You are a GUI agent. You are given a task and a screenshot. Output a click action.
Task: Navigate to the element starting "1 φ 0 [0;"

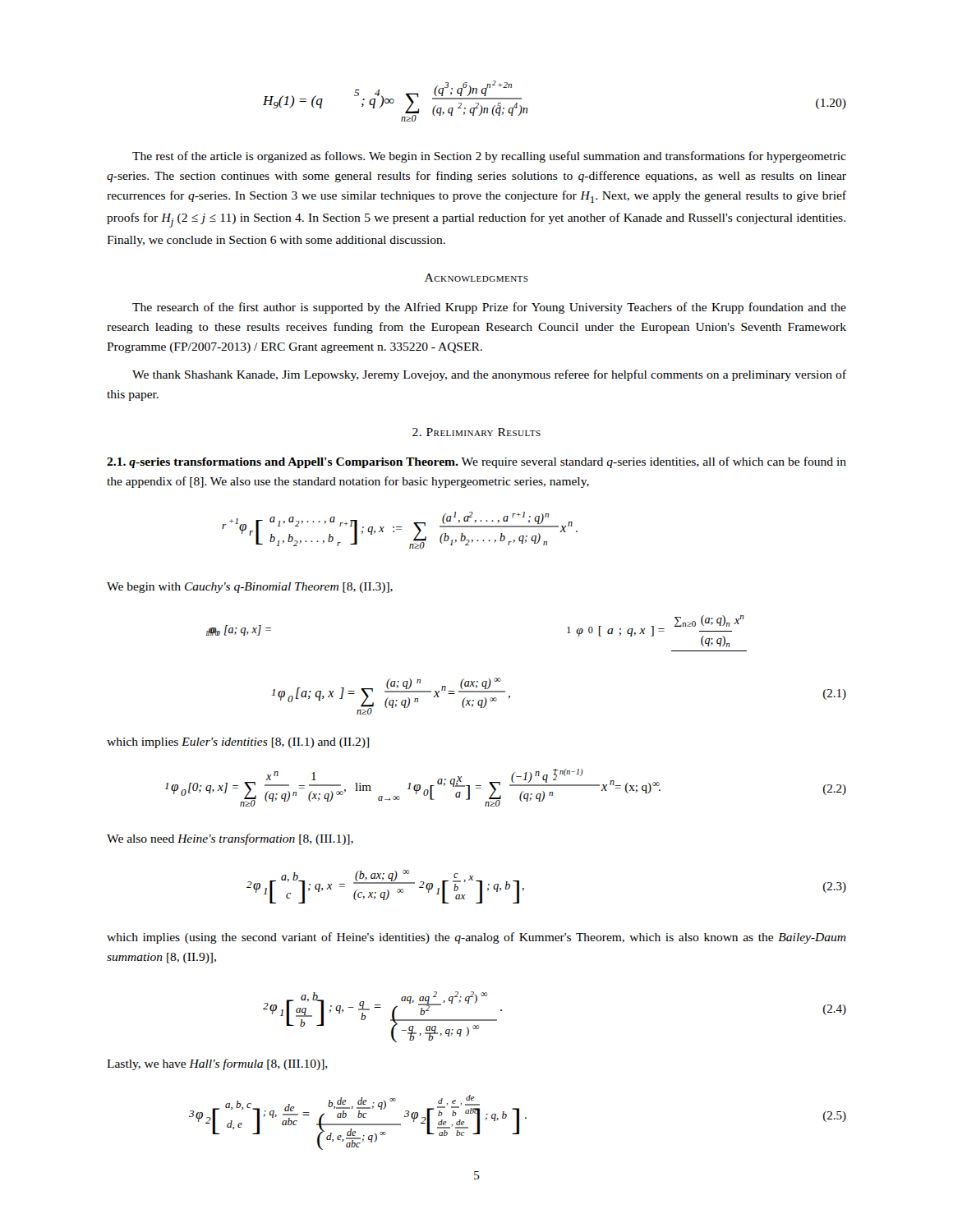click(x=505, y=789)
